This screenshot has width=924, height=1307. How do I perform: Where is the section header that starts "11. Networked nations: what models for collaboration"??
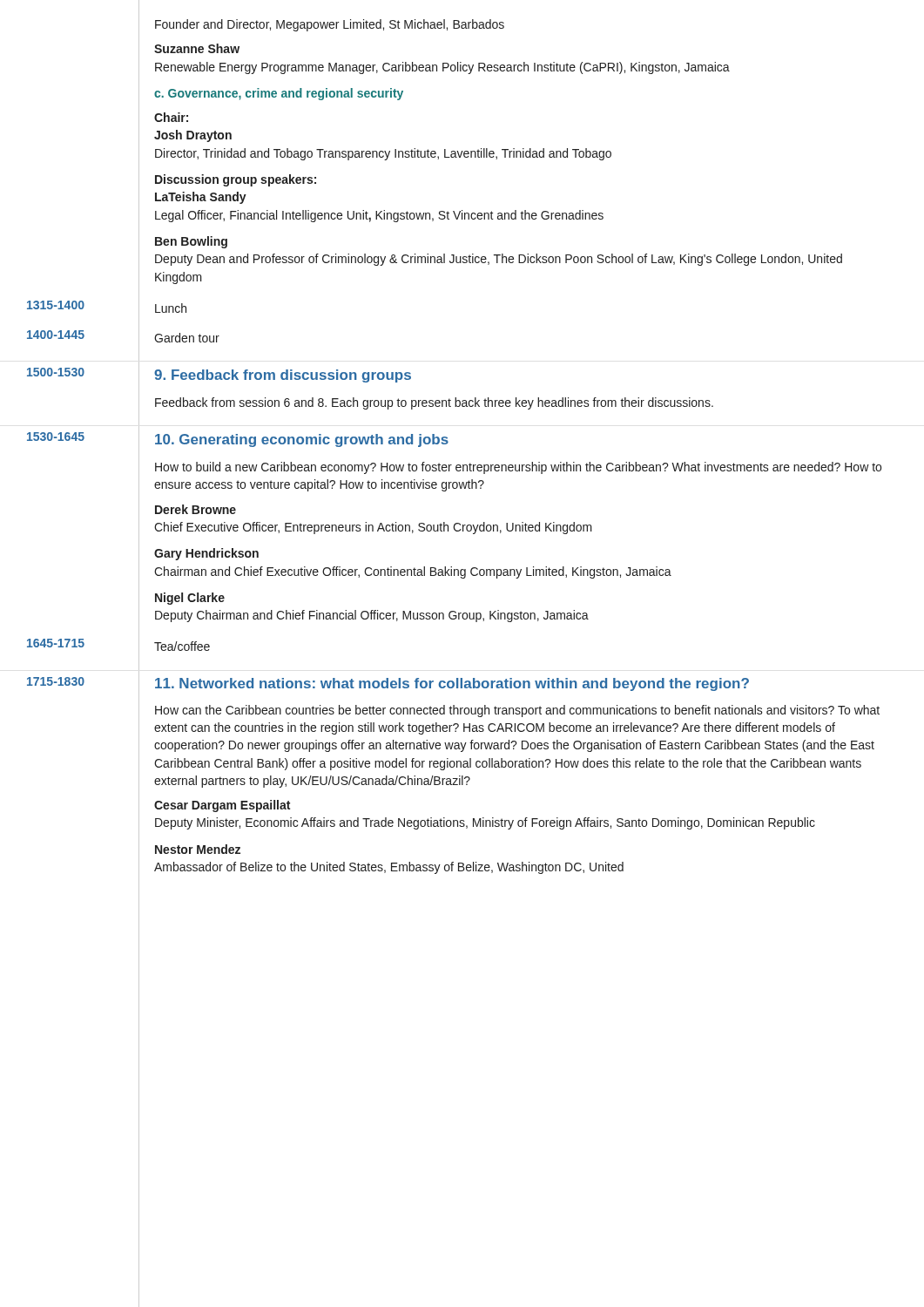pos(459,684)
